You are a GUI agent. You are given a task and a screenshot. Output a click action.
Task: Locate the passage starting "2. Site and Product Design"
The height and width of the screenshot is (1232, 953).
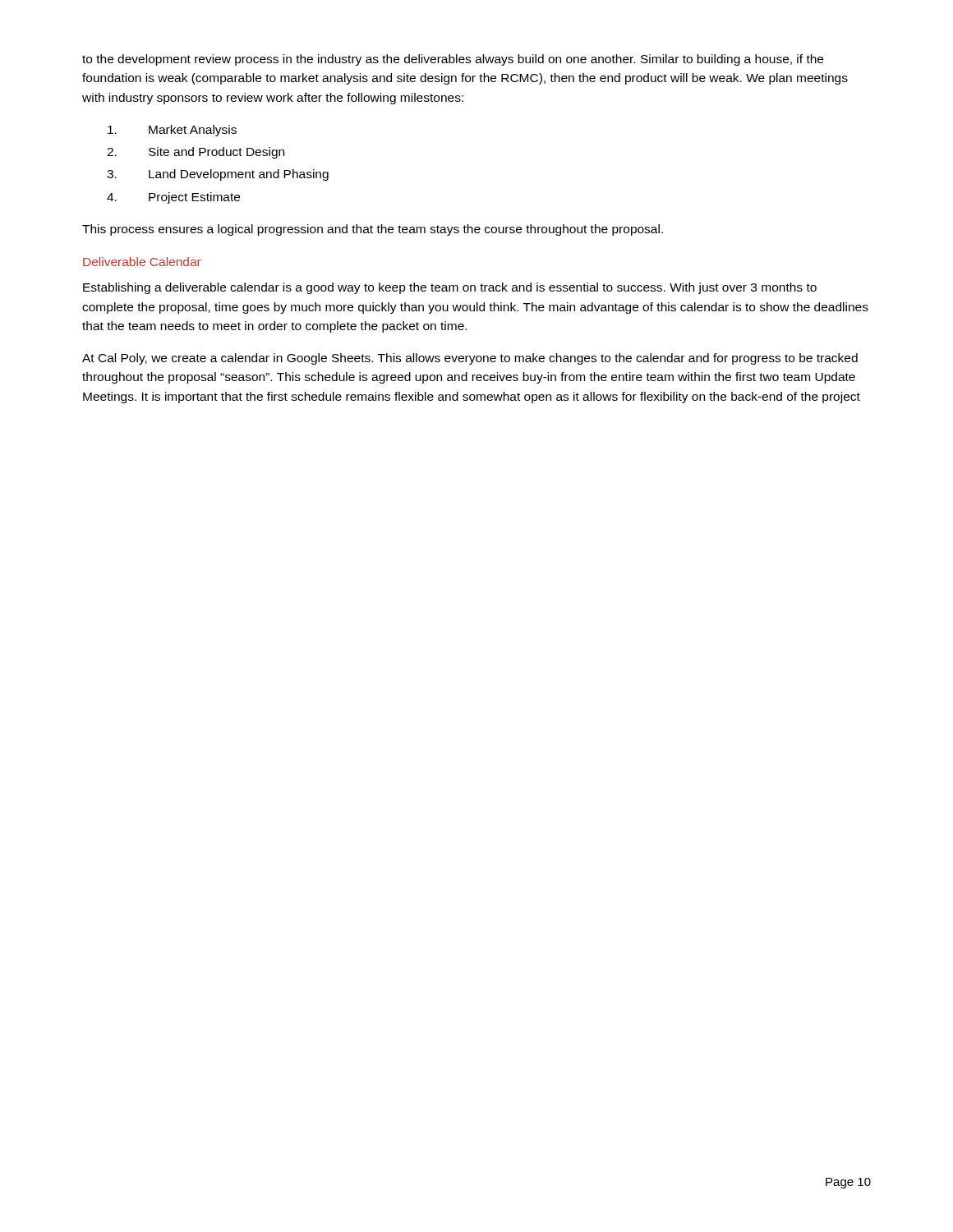184,152
